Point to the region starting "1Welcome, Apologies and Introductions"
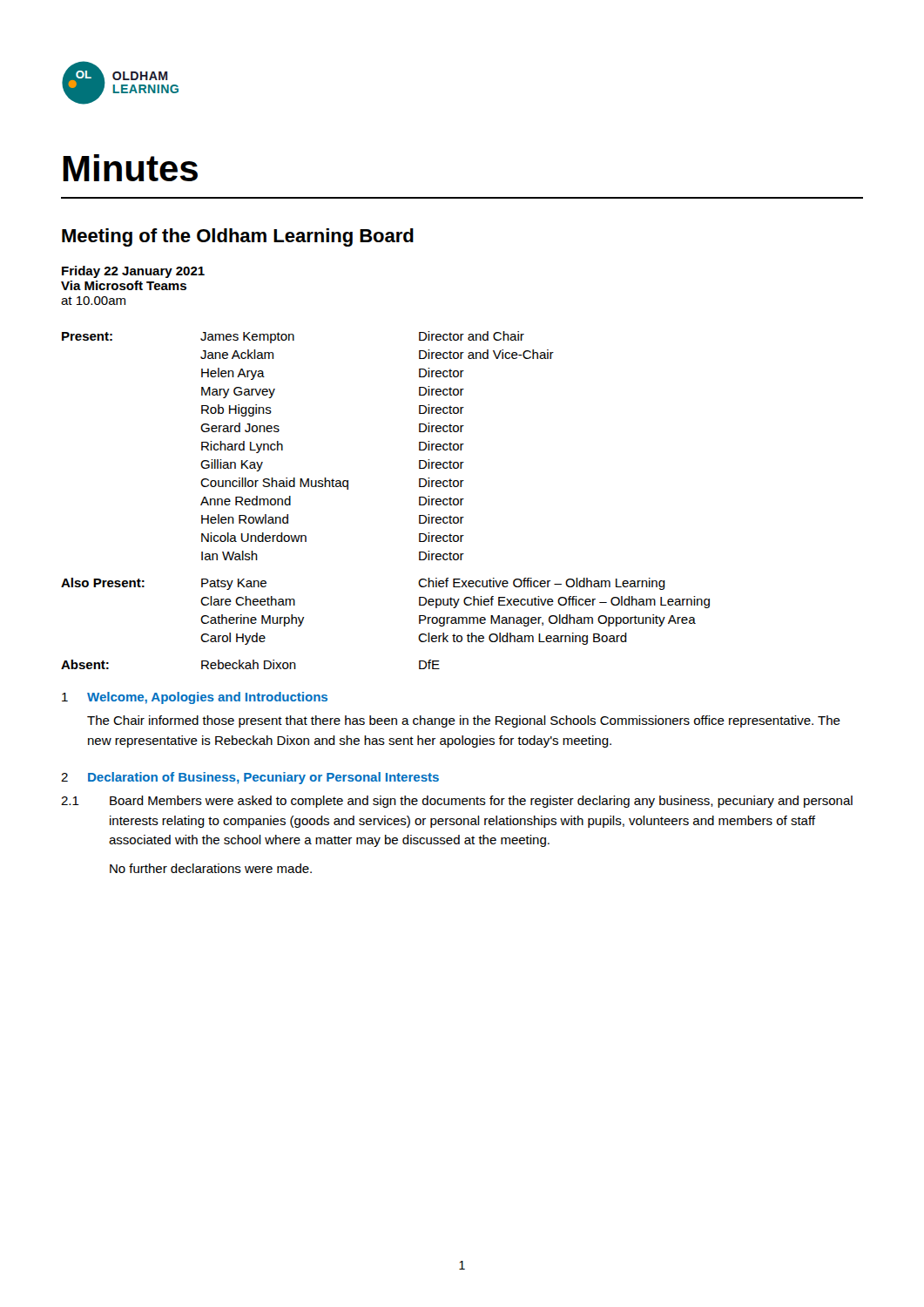The width and height of the screenshot is (924, 1307). [x=195, y=697]
